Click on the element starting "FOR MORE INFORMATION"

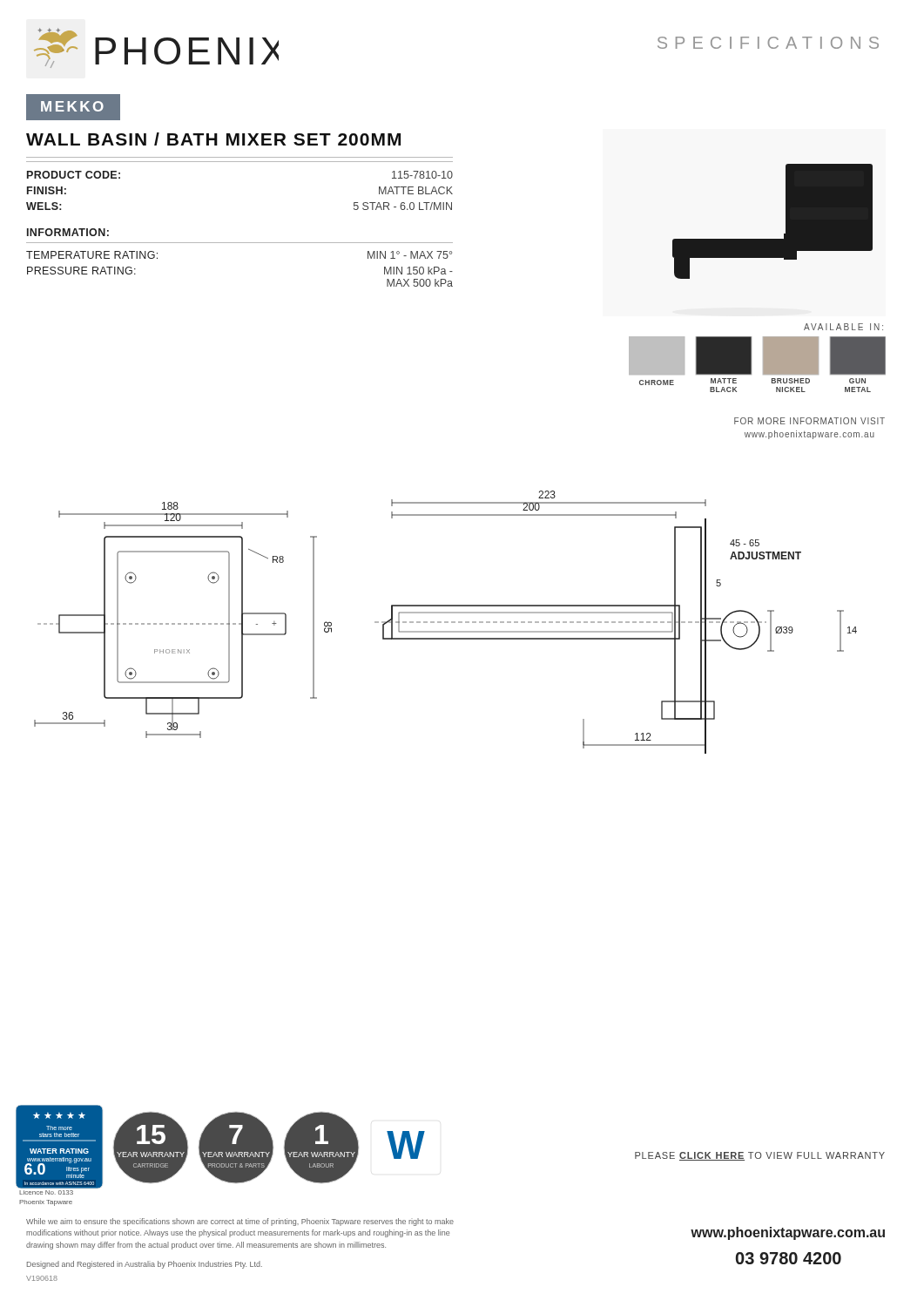point(810,428)
